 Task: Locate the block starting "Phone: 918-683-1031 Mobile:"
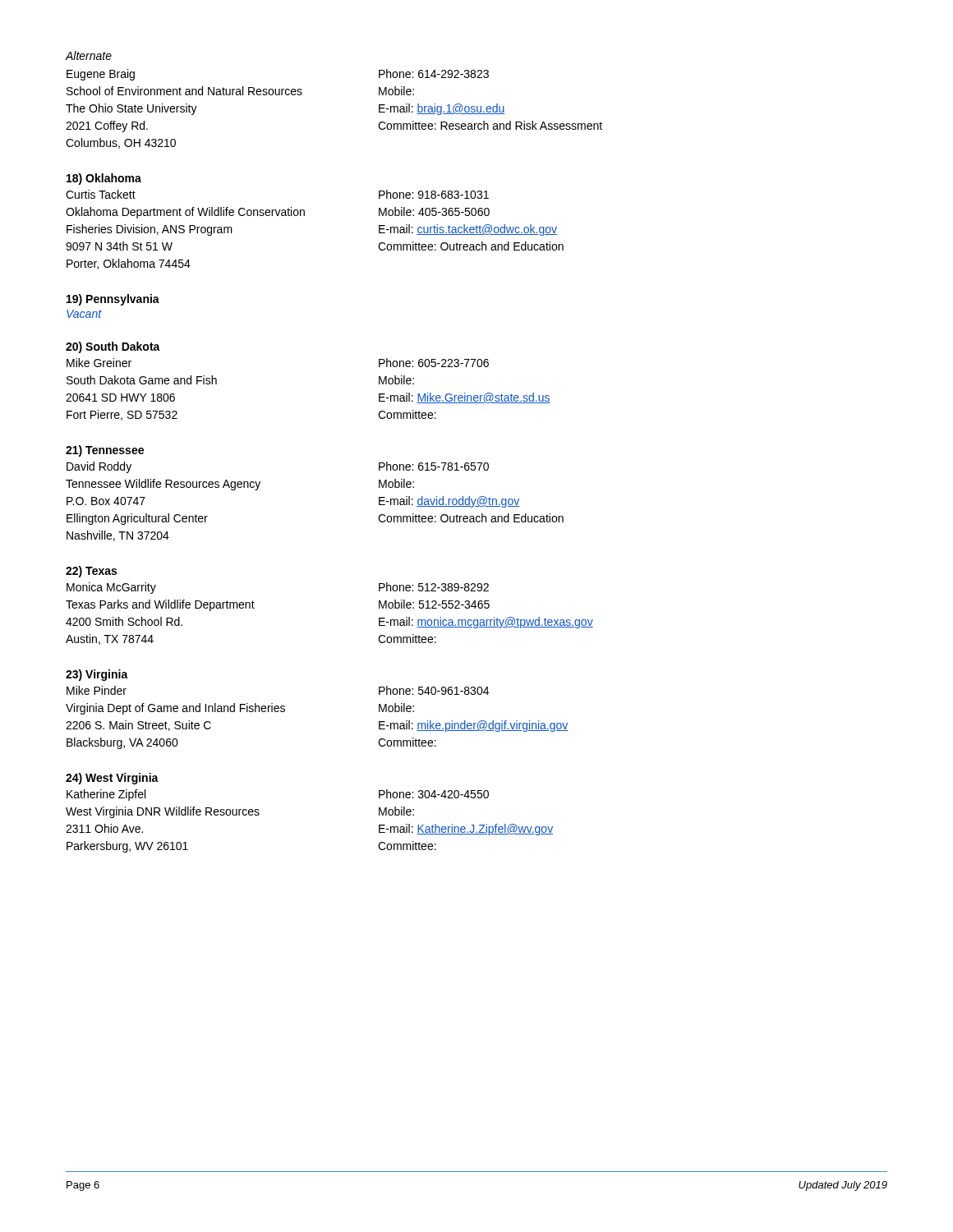click(471, 221)
